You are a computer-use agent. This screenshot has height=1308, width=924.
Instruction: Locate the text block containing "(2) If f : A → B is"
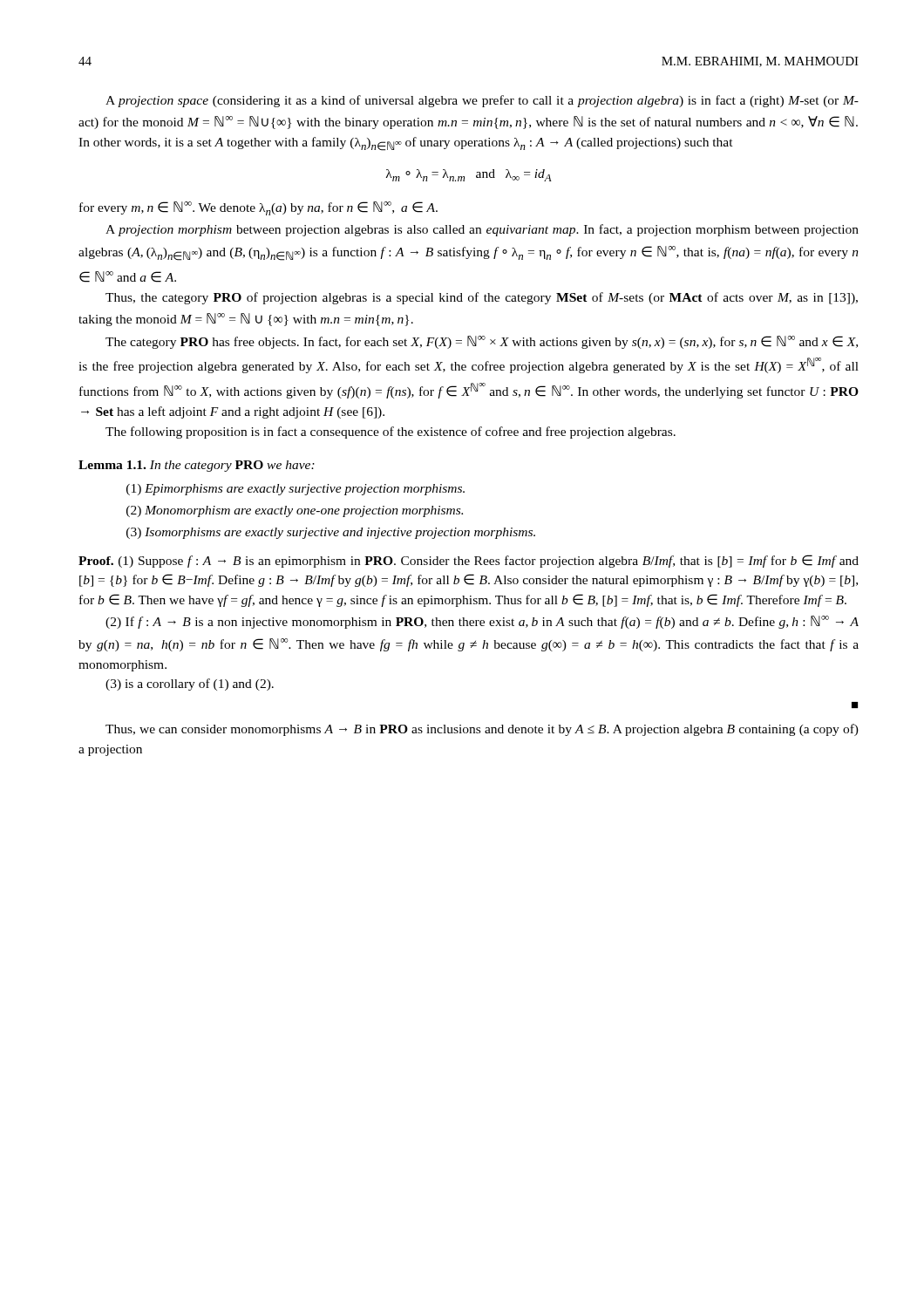[x=469, y=642]
